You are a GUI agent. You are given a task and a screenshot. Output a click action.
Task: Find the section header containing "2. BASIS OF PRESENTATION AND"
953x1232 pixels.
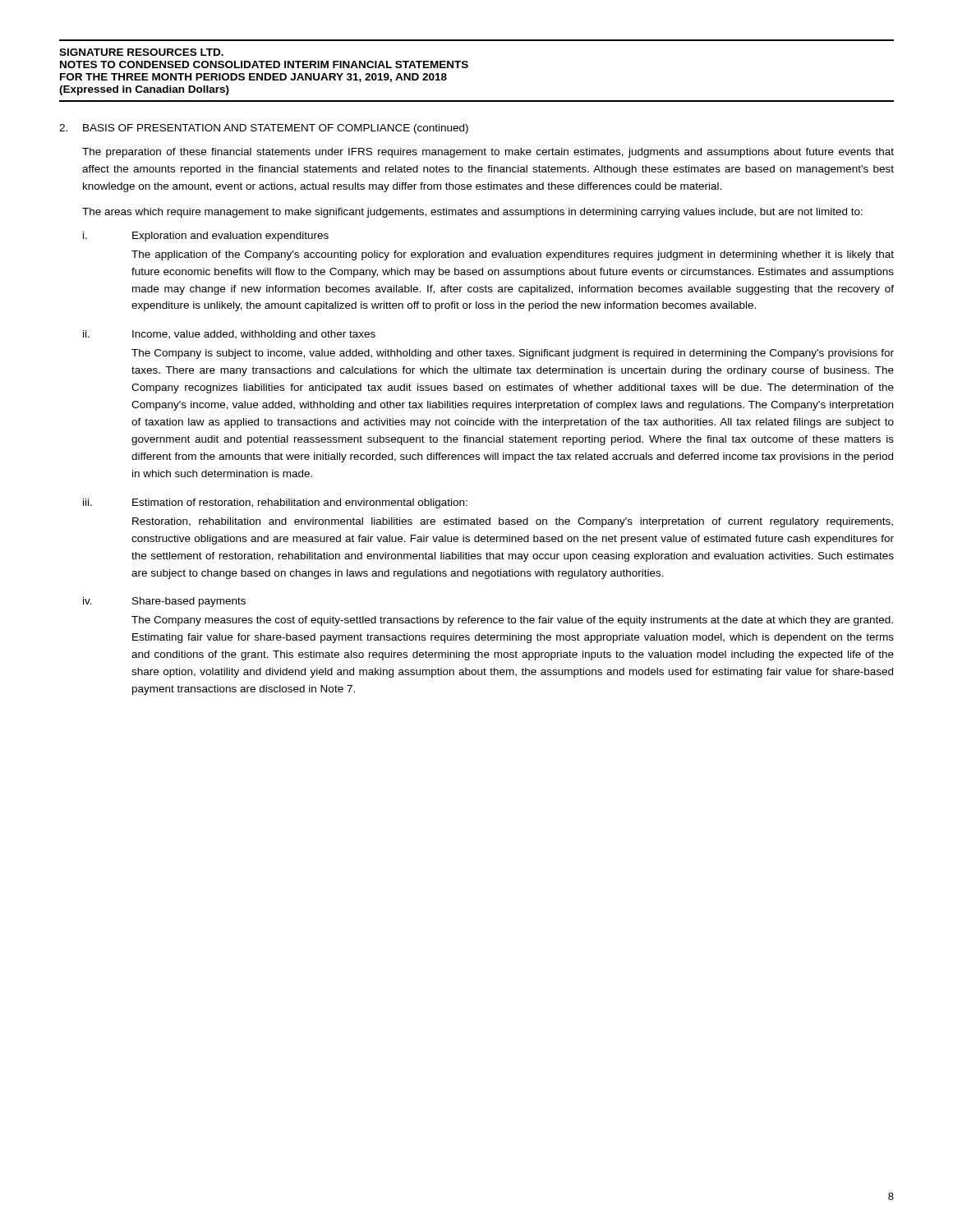pyautogui.click(x=264, y=128)
